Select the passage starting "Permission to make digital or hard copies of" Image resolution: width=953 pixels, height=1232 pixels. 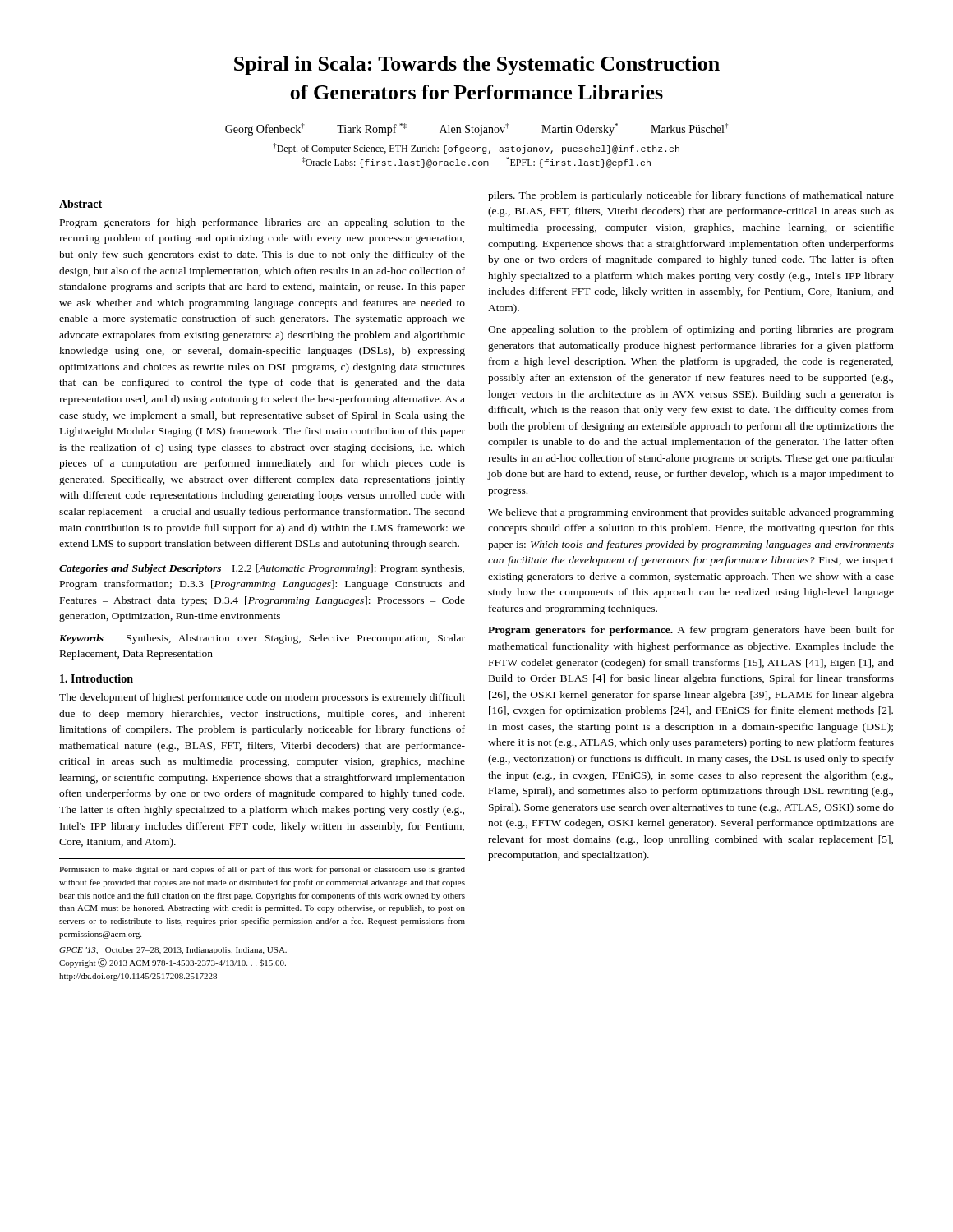262,902
